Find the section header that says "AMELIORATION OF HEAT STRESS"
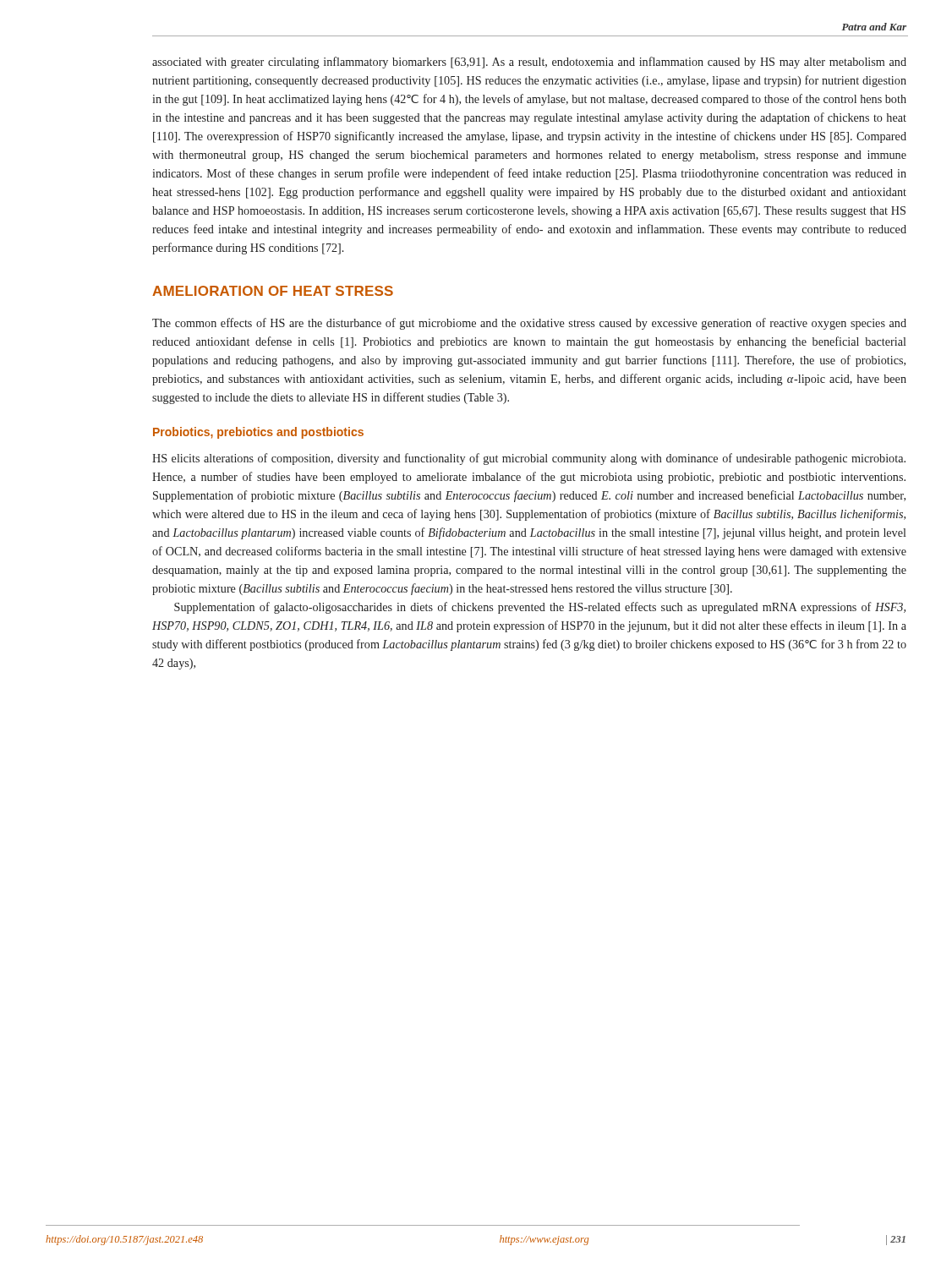This screenshot has width=952, height=1268. click(x=273, y=291)
